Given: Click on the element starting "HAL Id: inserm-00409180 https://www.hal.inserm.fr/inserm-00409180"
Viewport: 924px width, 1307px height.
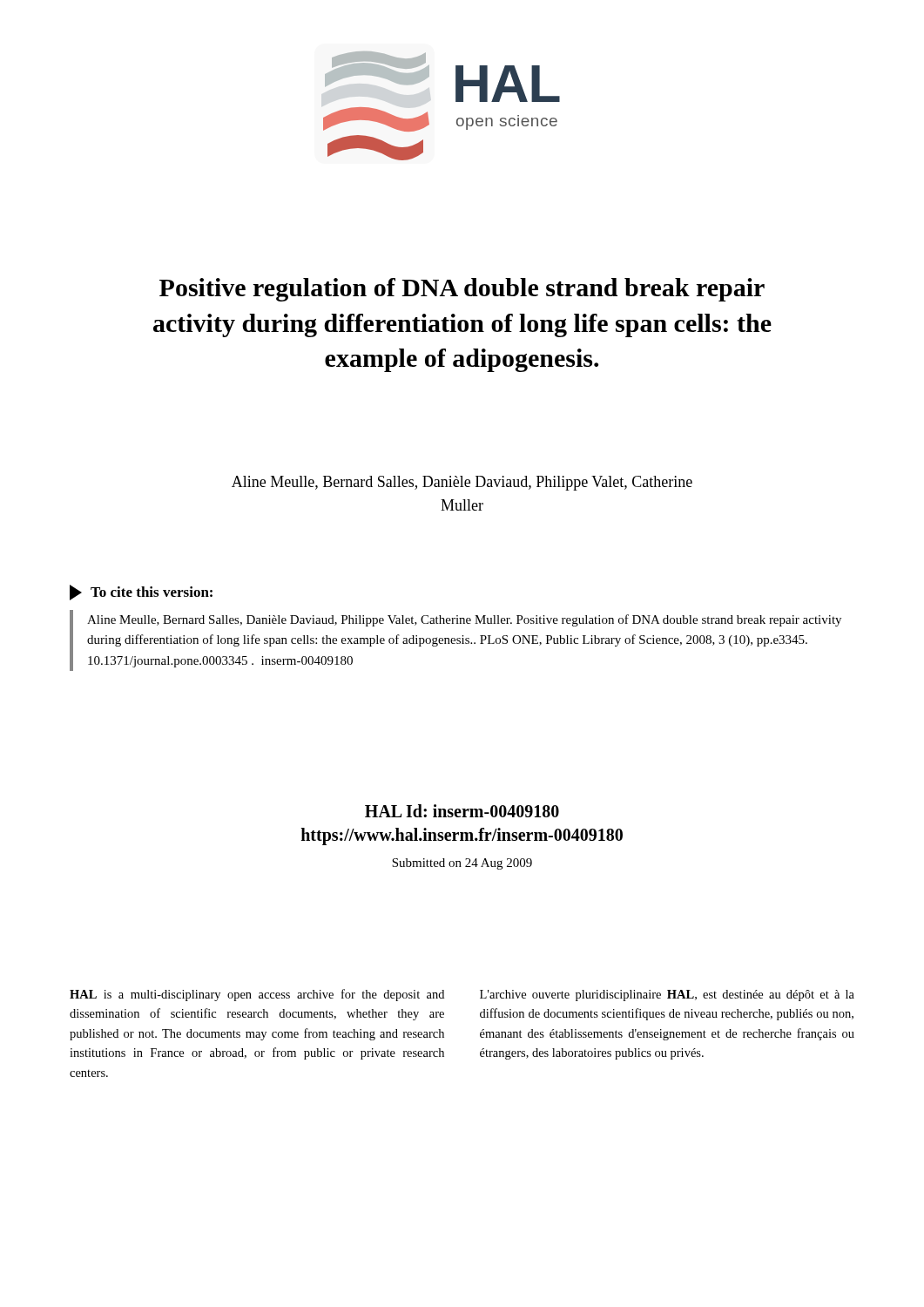Looking at the screenshot, I should tap(462, 836).
